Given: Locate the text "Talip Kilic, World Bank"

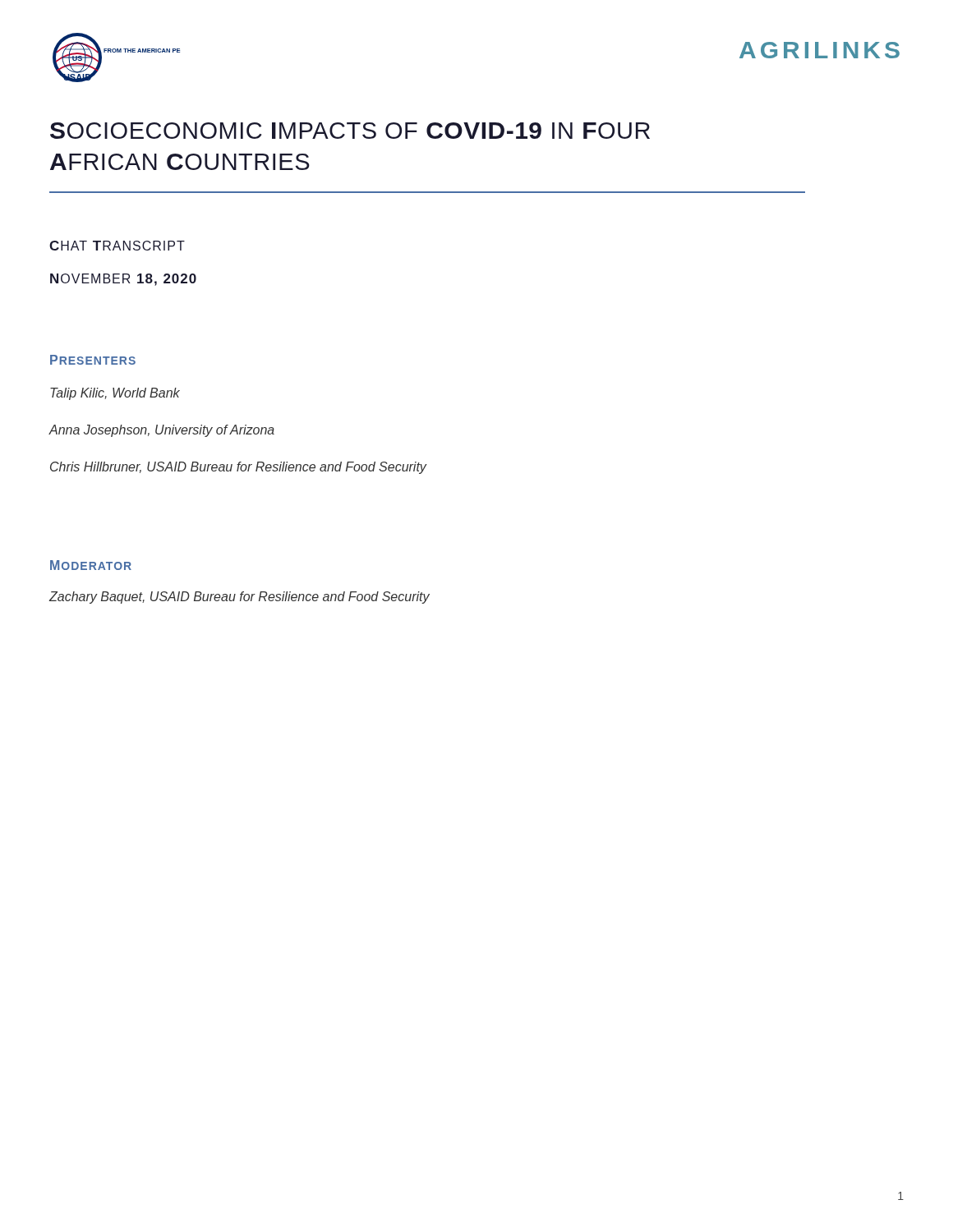Looking at the screenshot, I should tap(114, 393).
